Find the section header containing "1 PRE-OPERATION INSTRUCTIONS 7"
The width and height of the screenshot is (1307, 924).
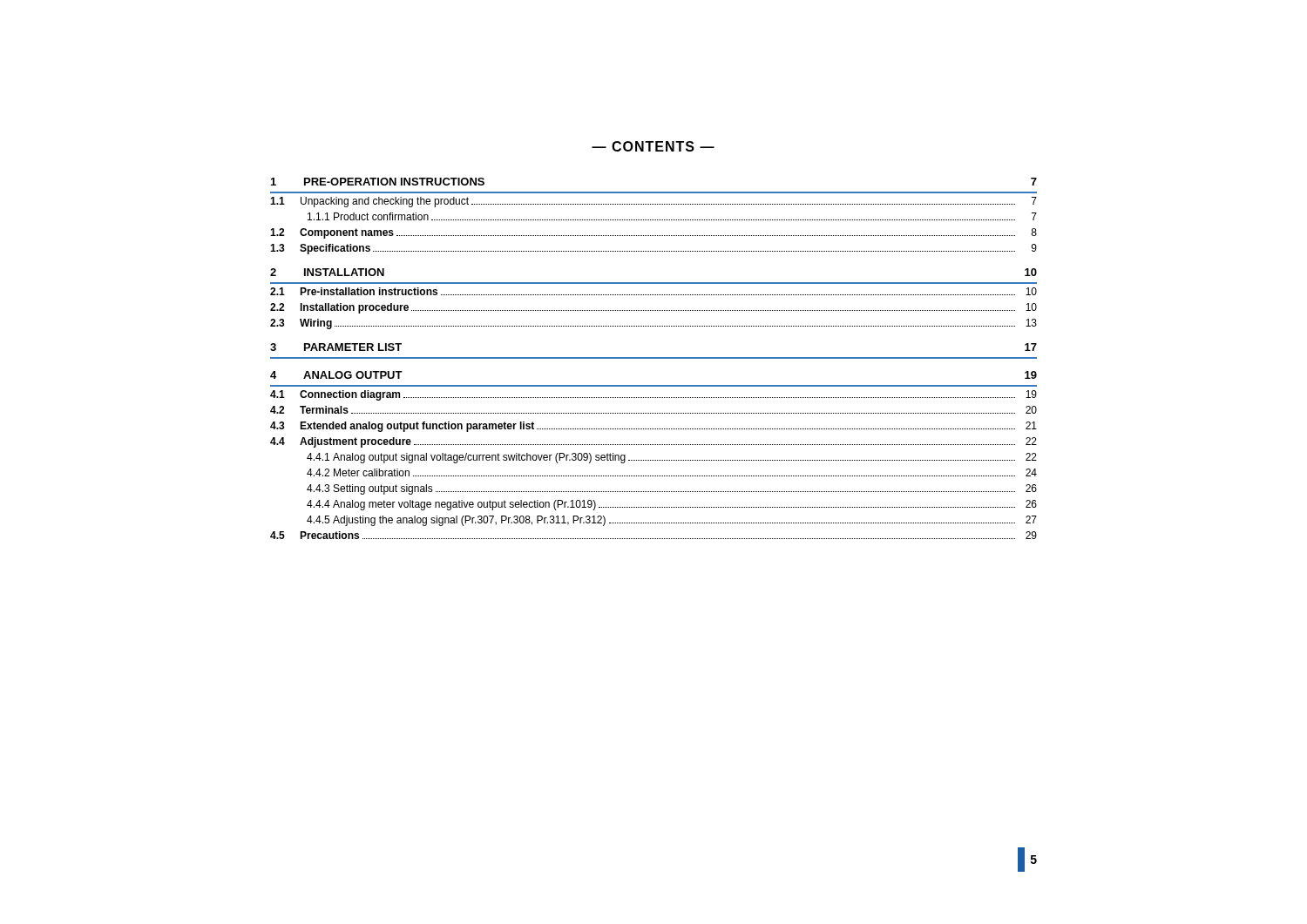[x=654, y=182]
